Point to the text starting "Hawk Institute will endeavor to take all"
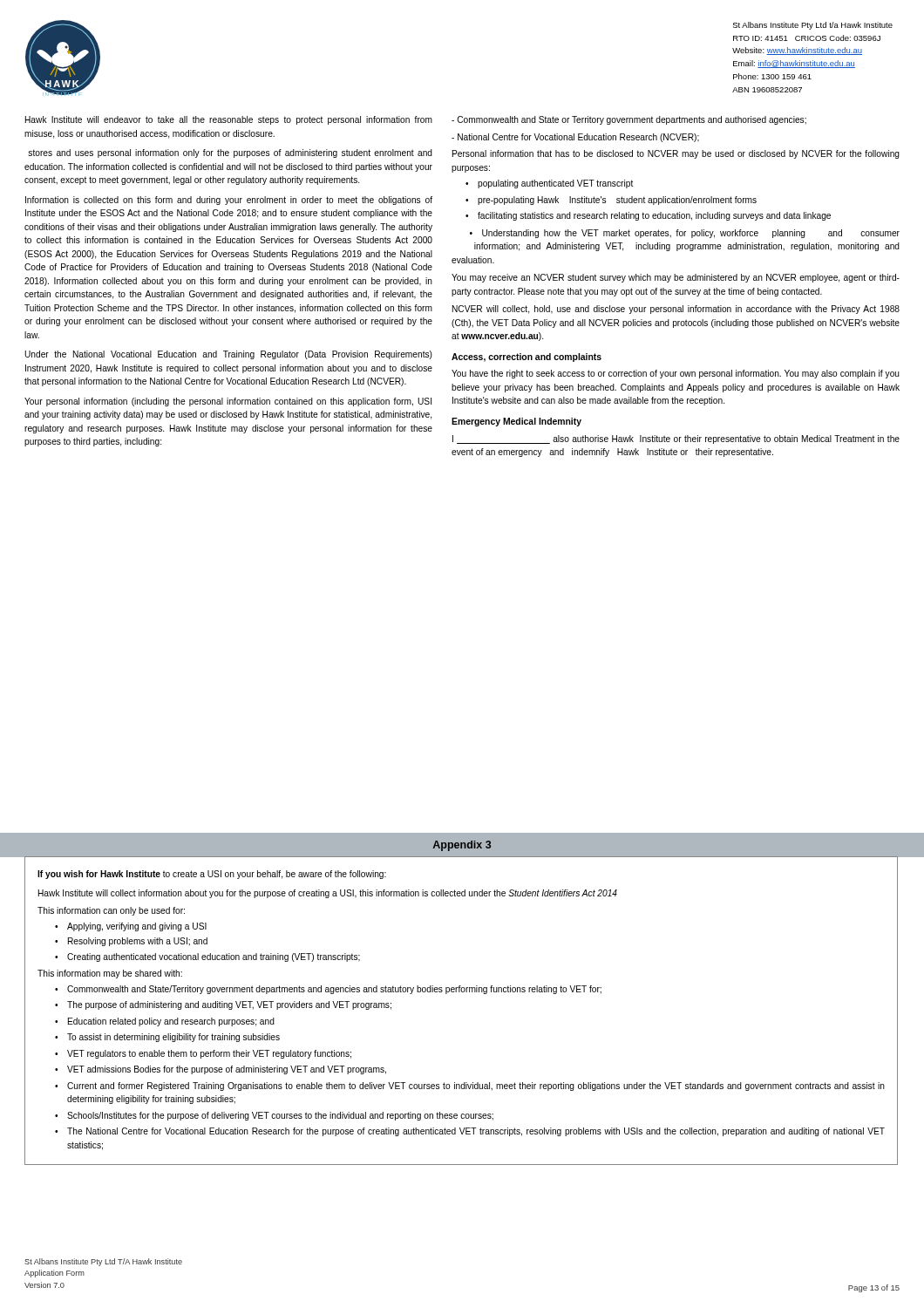924x1308 pixels. pos(228,281)
